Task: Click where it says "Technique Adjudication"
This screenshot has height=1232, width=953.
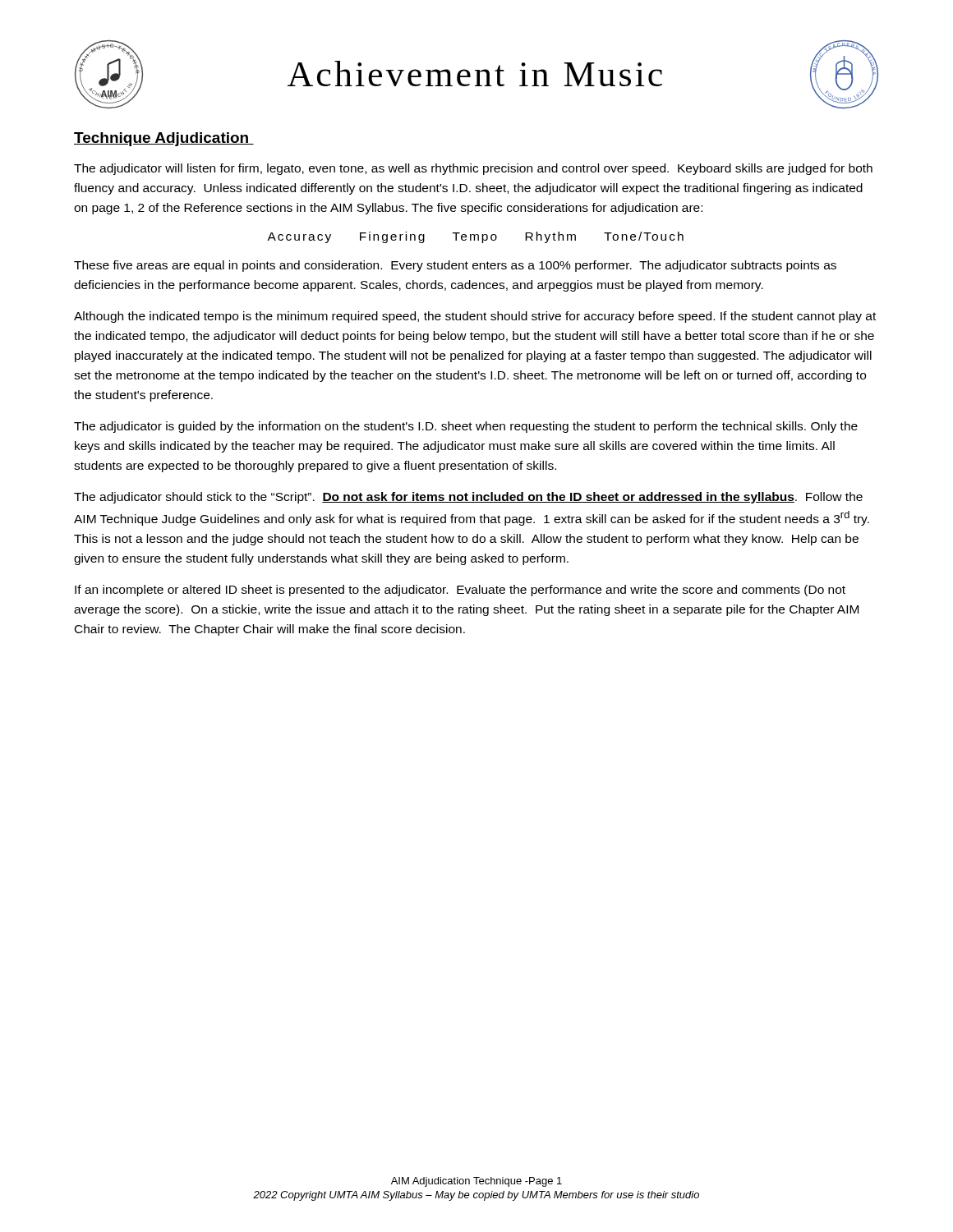Action: point(164,138)
